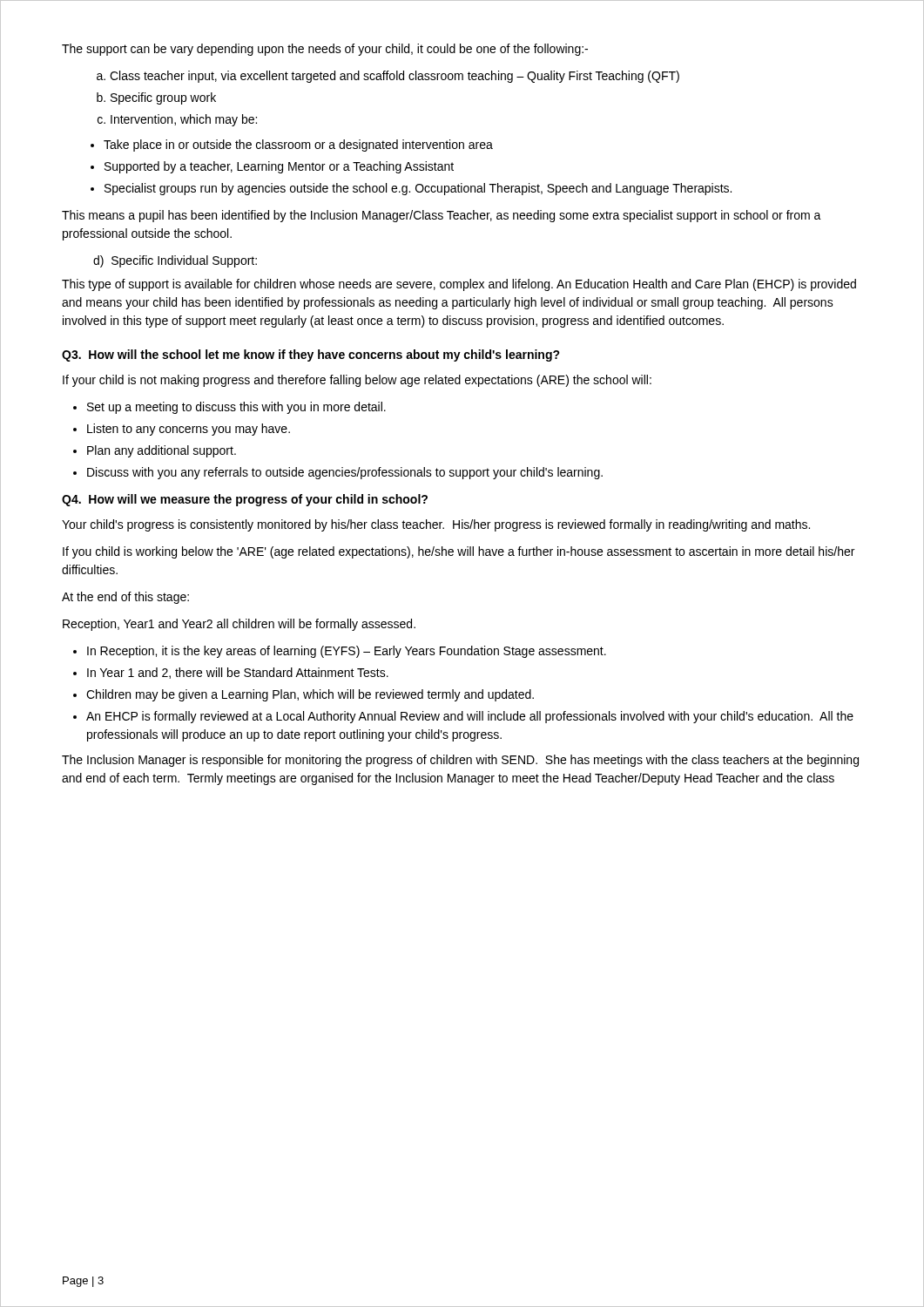Image resolution: width=924 pixels, height=1307 pixels.
Task: Select the region starting "In Reception, it is the key areas"
Action: [x=346, y=651]
